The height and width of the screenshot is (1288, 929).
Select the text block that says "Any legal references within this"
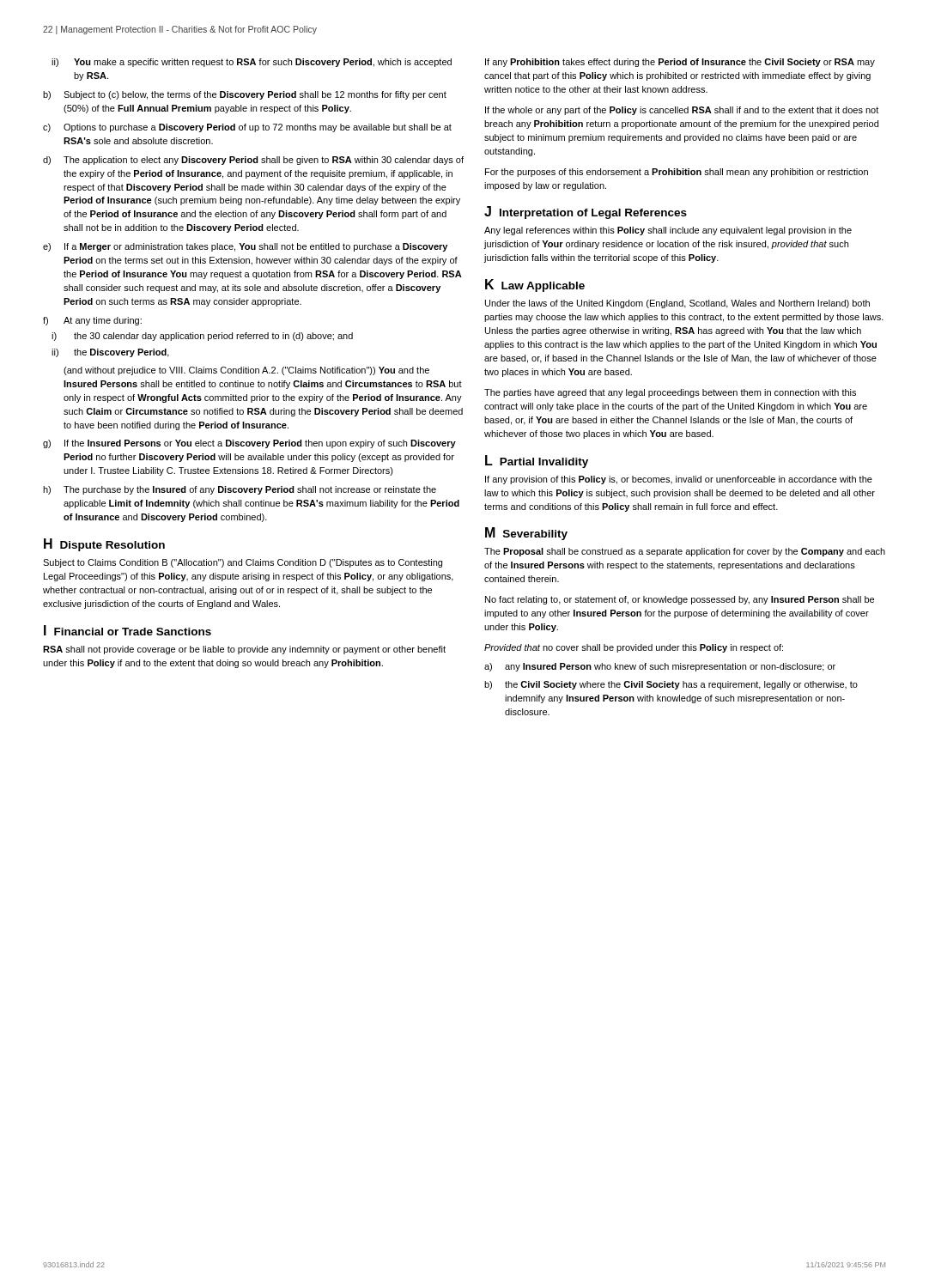(x=668, y=244)
